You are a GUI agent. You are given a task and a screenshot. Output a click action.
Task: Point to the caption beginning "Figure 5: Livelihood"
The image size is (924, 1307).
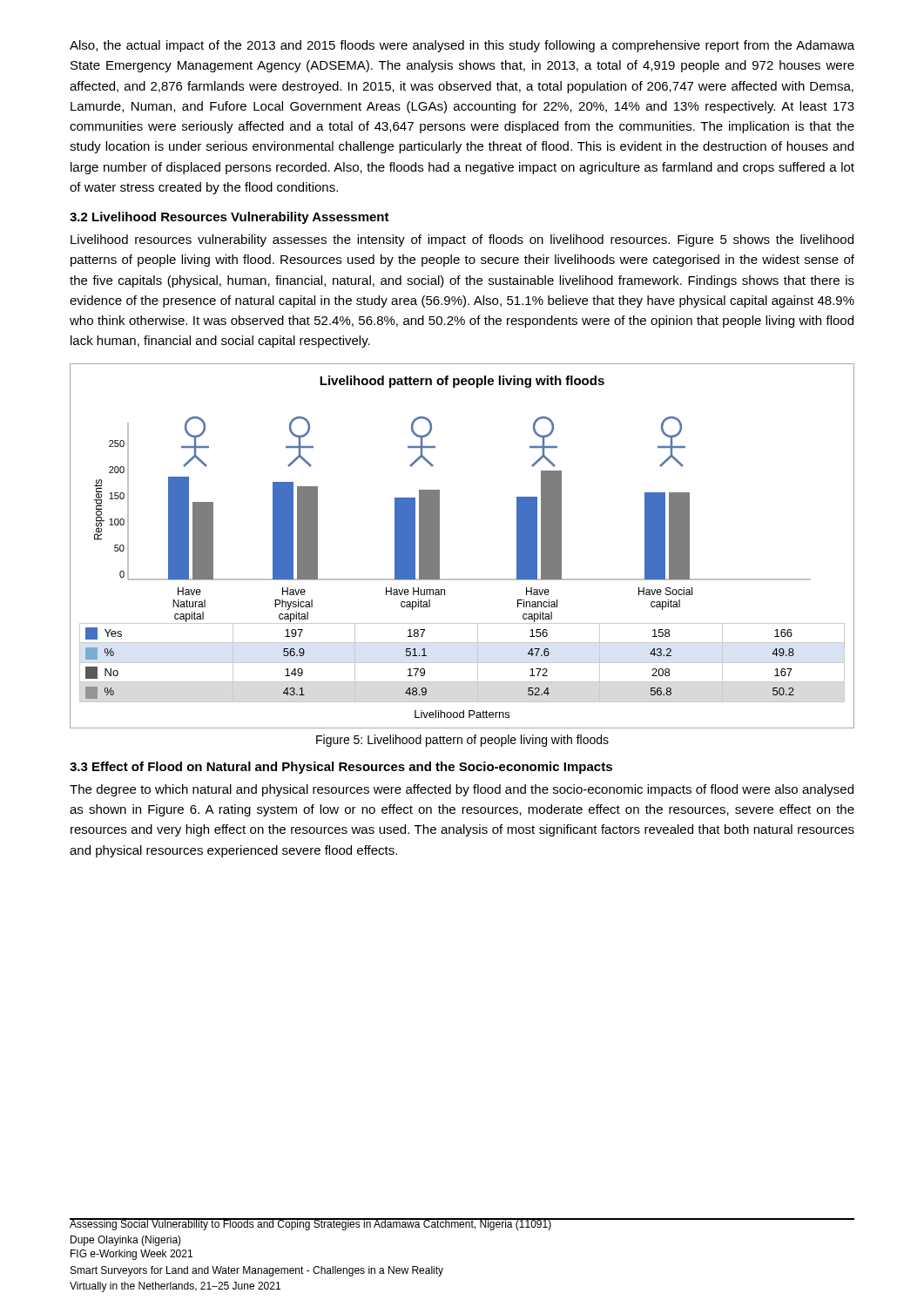pyautogui.click(x=462, y=740)
